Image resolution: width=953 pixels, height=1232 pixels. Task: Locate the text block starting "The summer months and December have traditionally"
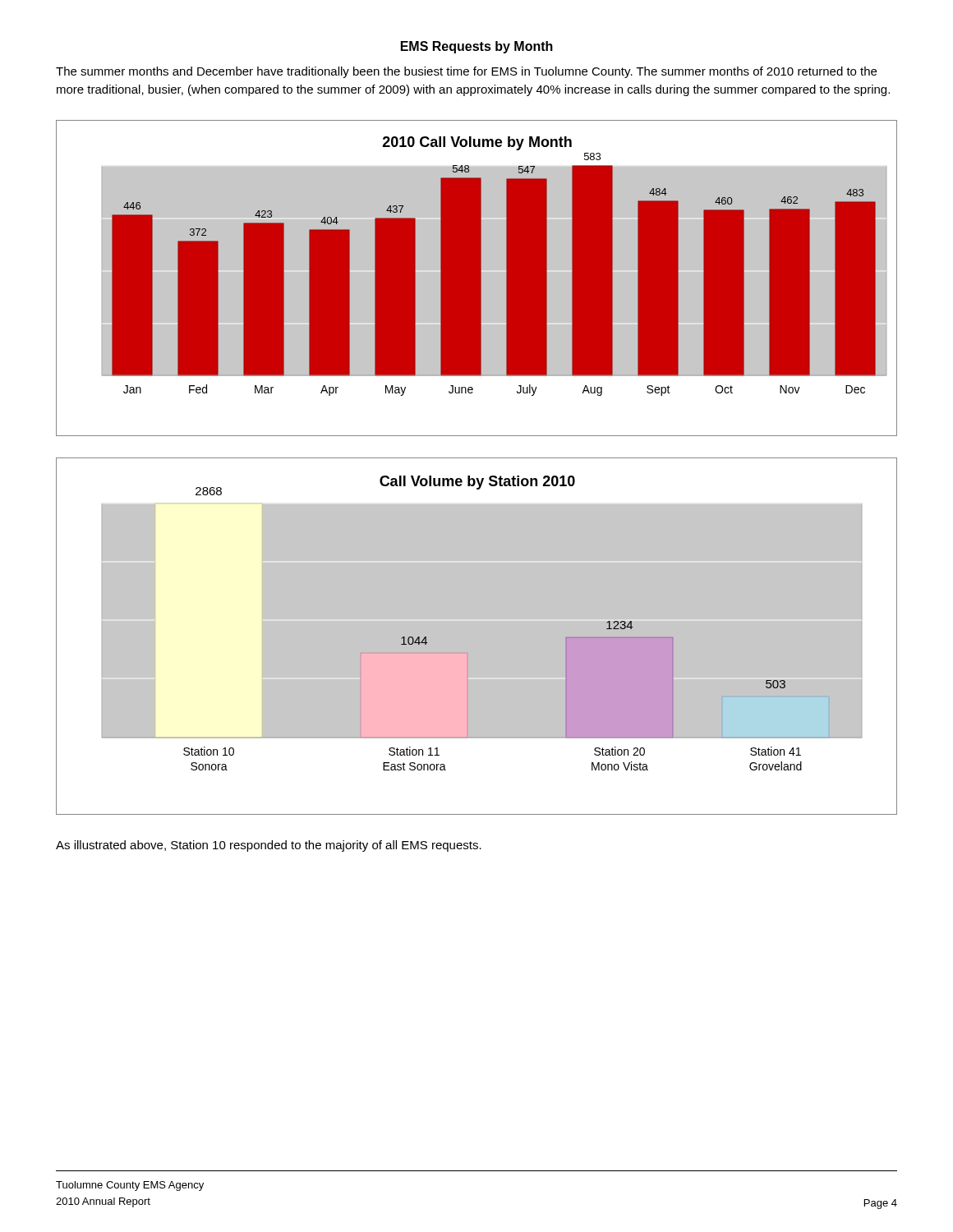point(473,80)
